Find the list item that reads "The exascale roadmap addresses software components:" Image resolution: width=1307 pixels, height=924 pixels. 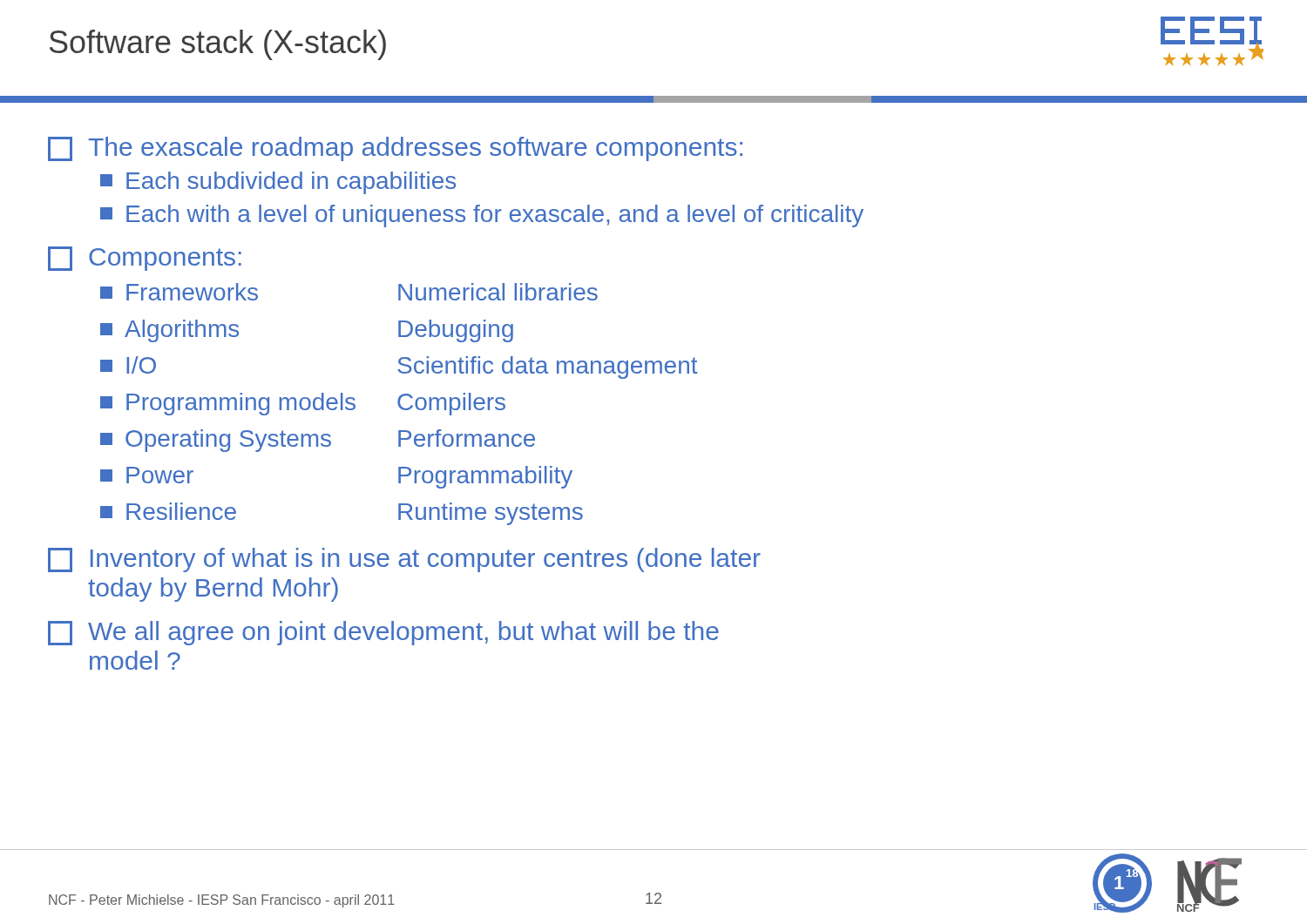pos(396,147)
